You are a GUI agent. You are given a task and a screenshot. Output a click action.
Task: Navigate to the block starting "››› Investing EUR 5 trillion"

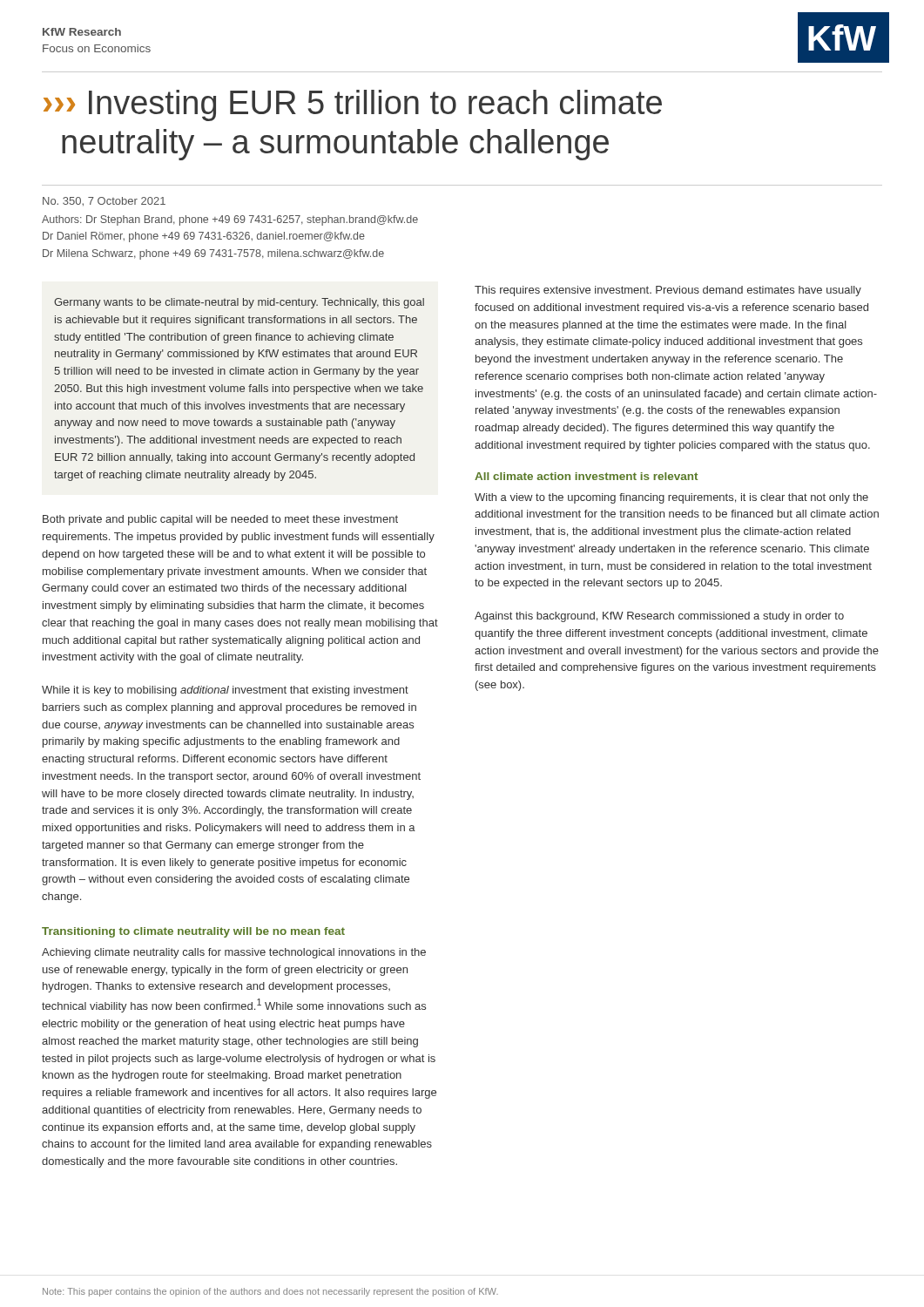(x=462, y=122)
